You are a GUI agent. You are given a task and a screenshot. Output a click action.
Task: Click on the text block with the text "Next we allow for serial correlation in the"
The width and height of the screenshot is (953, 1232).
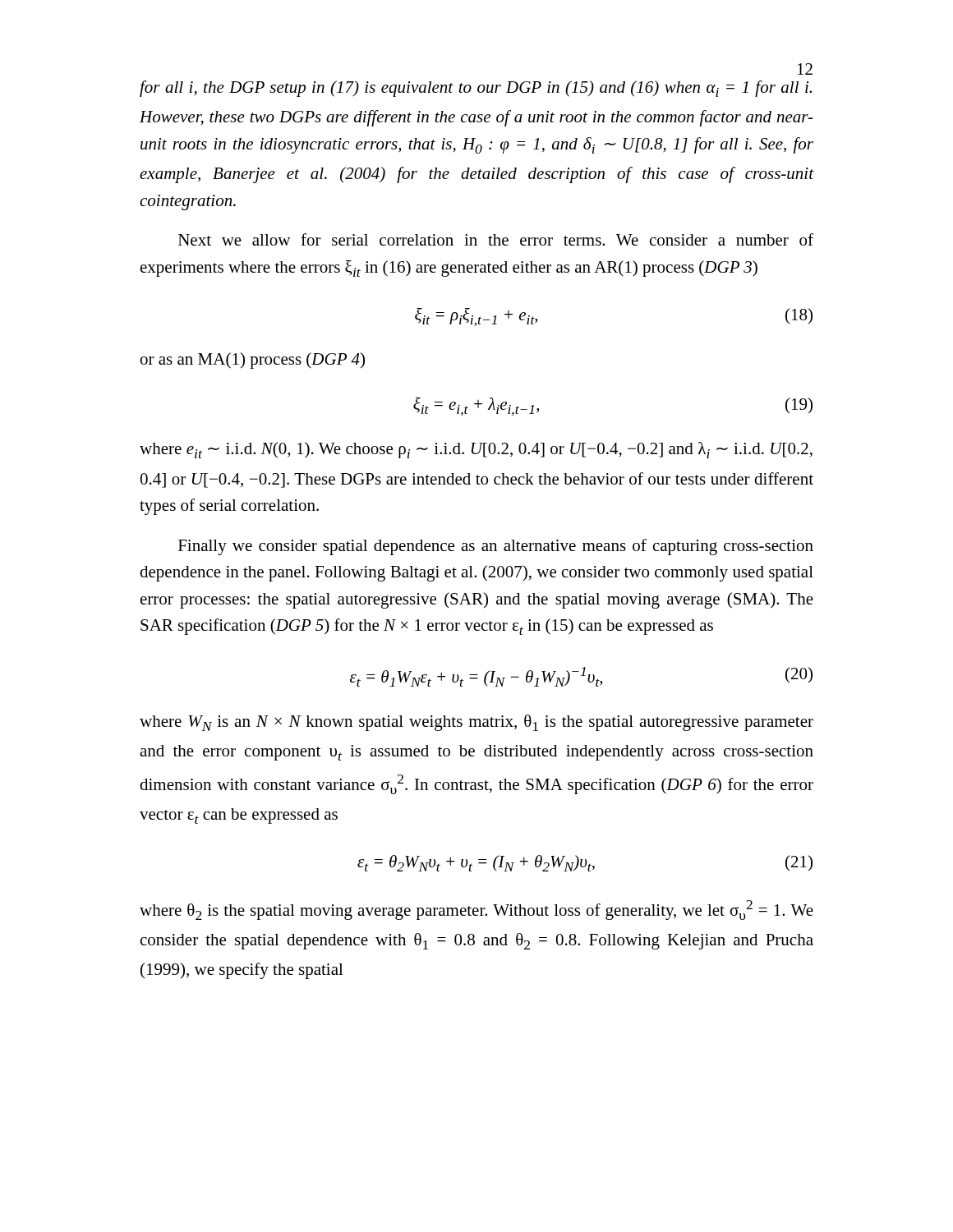point(476,255)
